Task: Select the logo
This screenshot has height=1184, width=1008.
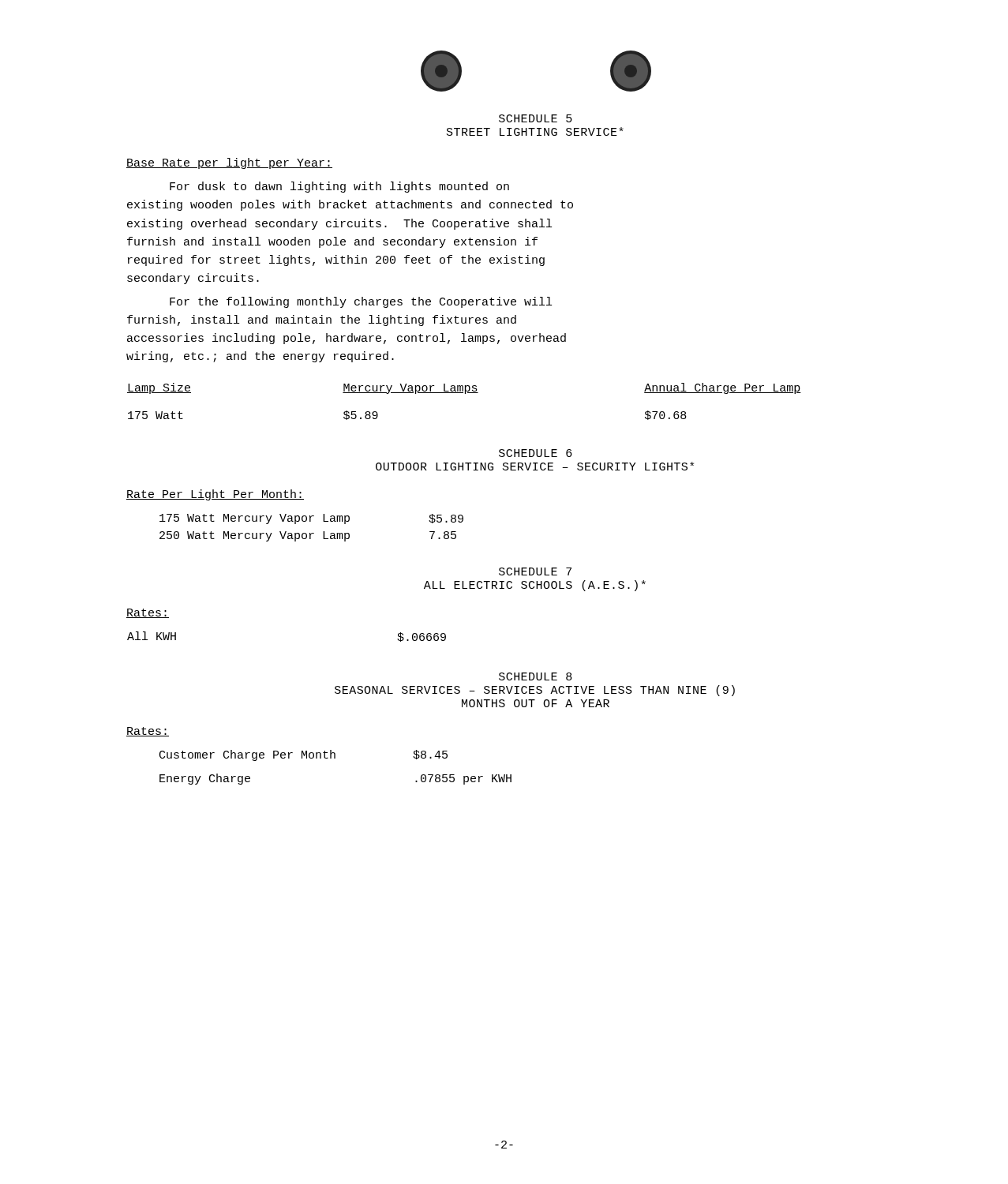Action: tap(536, 73)
